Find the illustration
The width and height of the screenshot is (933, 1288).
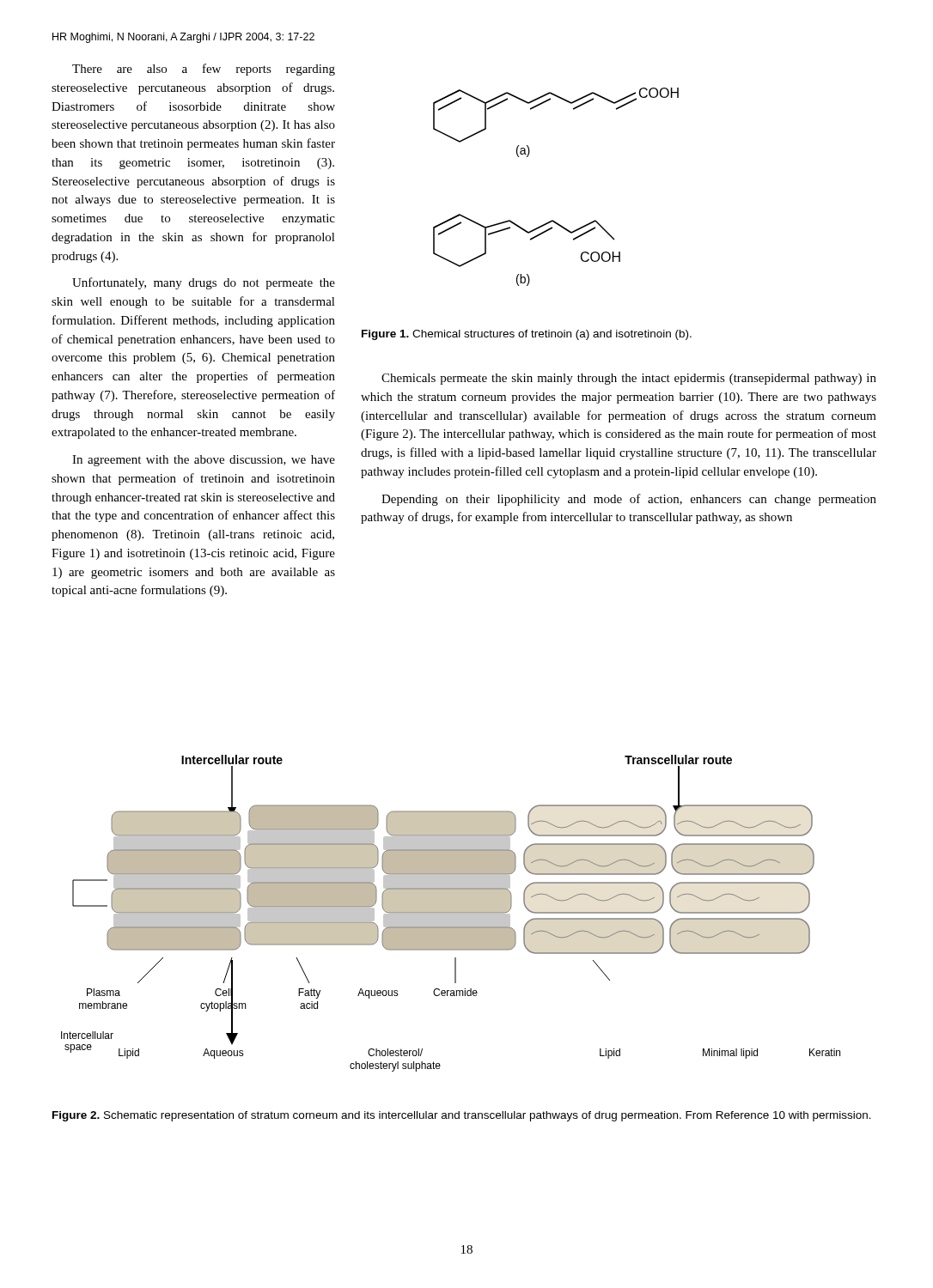pos(619,189)
